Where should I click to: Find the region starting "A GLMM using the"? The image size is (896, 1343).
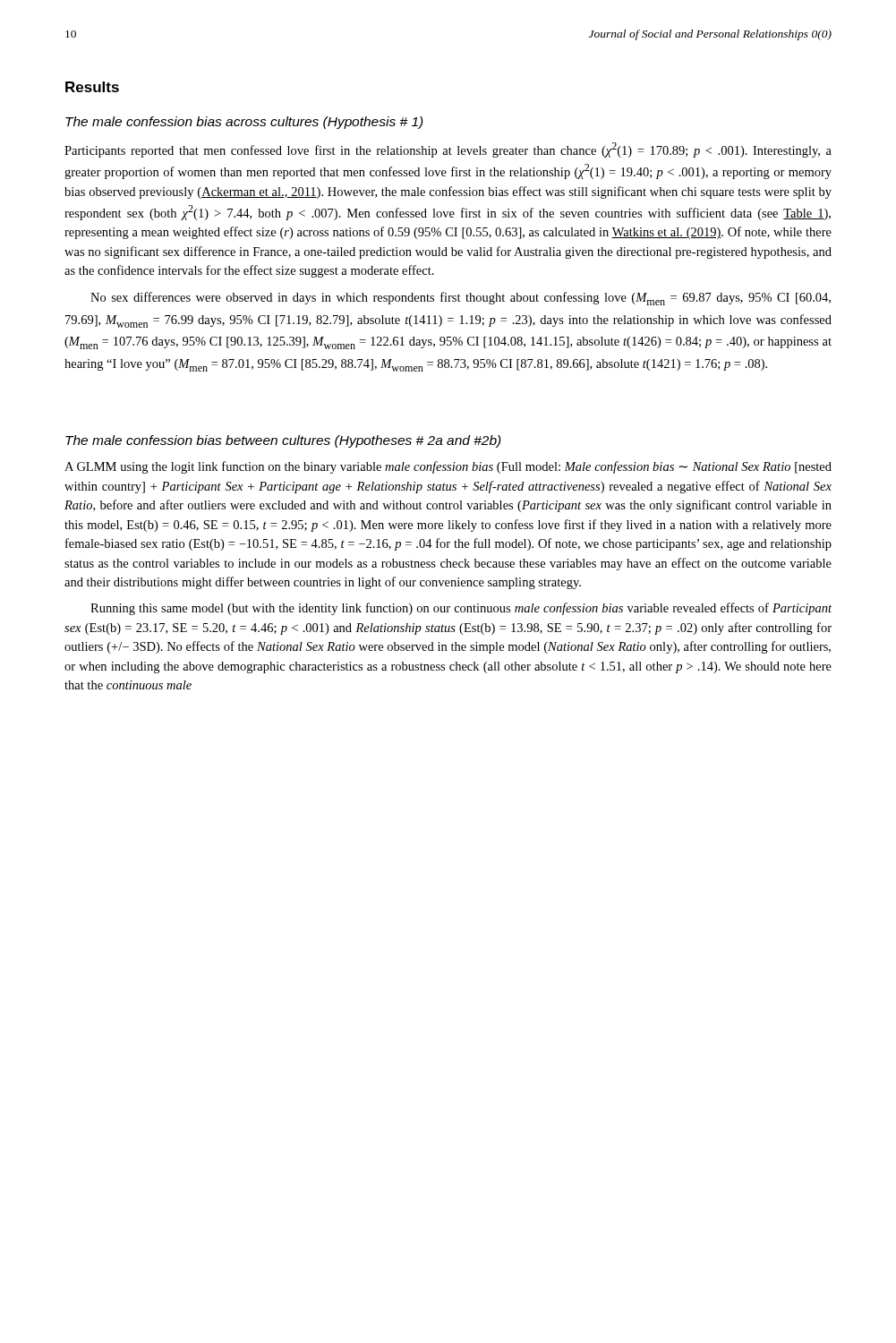coord(448,525)
